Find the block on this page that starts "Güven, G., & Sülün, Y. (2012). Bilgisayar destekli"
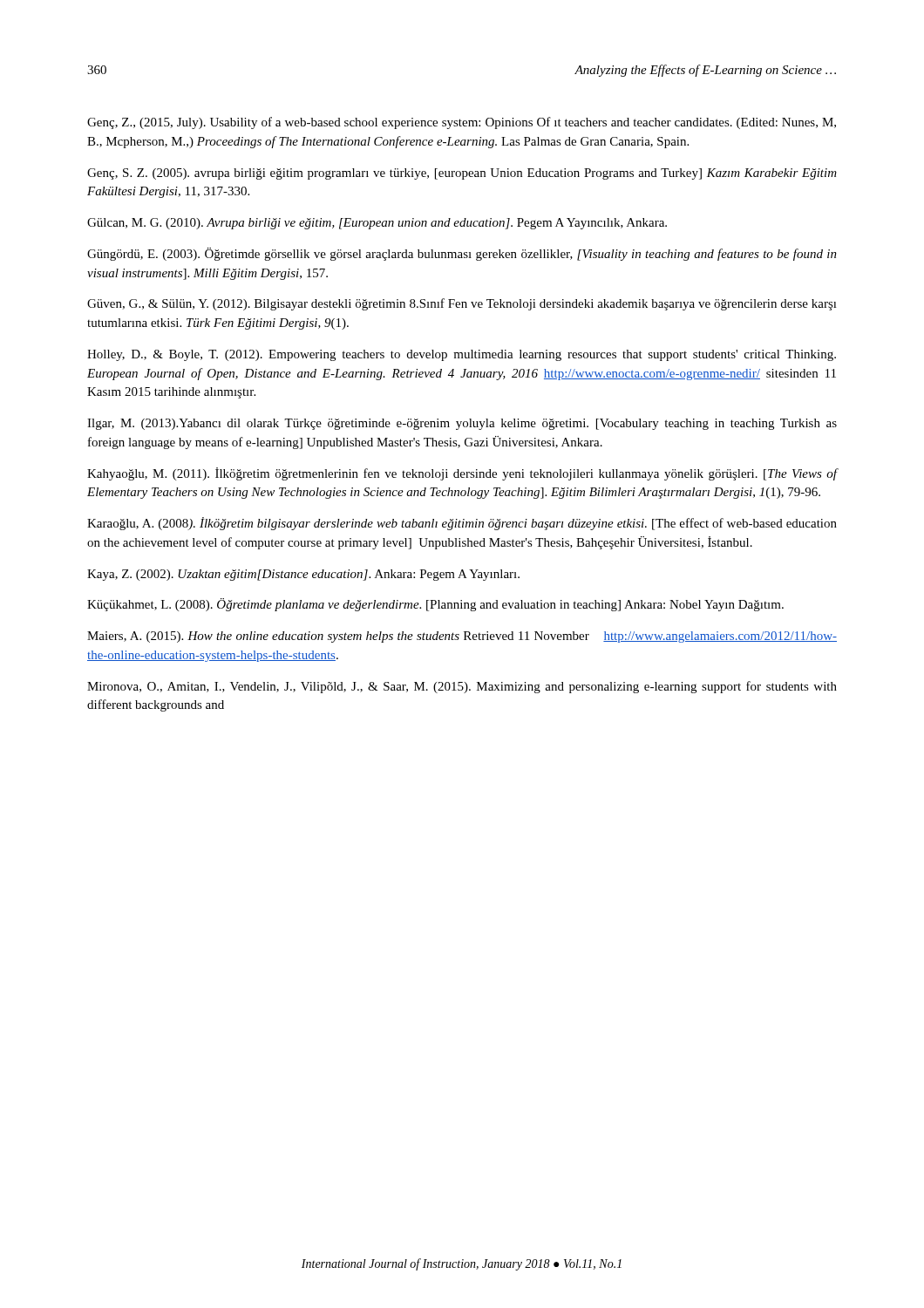Image resolution: width=924 pixels, height=1308 pixels. click(462, 313)
